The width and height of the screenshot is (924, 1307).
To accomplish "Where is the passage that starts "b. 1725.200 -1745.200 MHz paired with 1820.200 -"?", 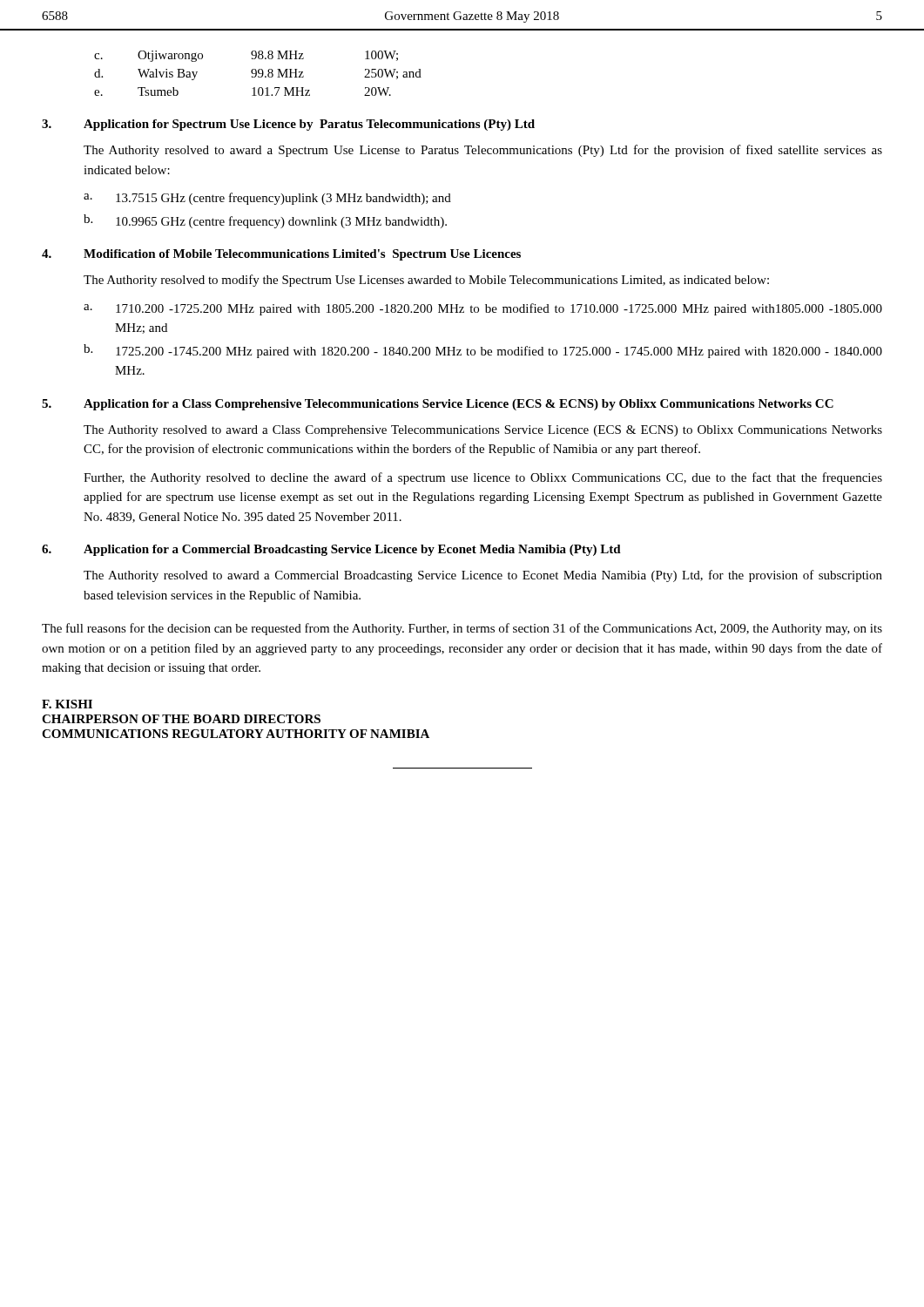I will point(483,361).
